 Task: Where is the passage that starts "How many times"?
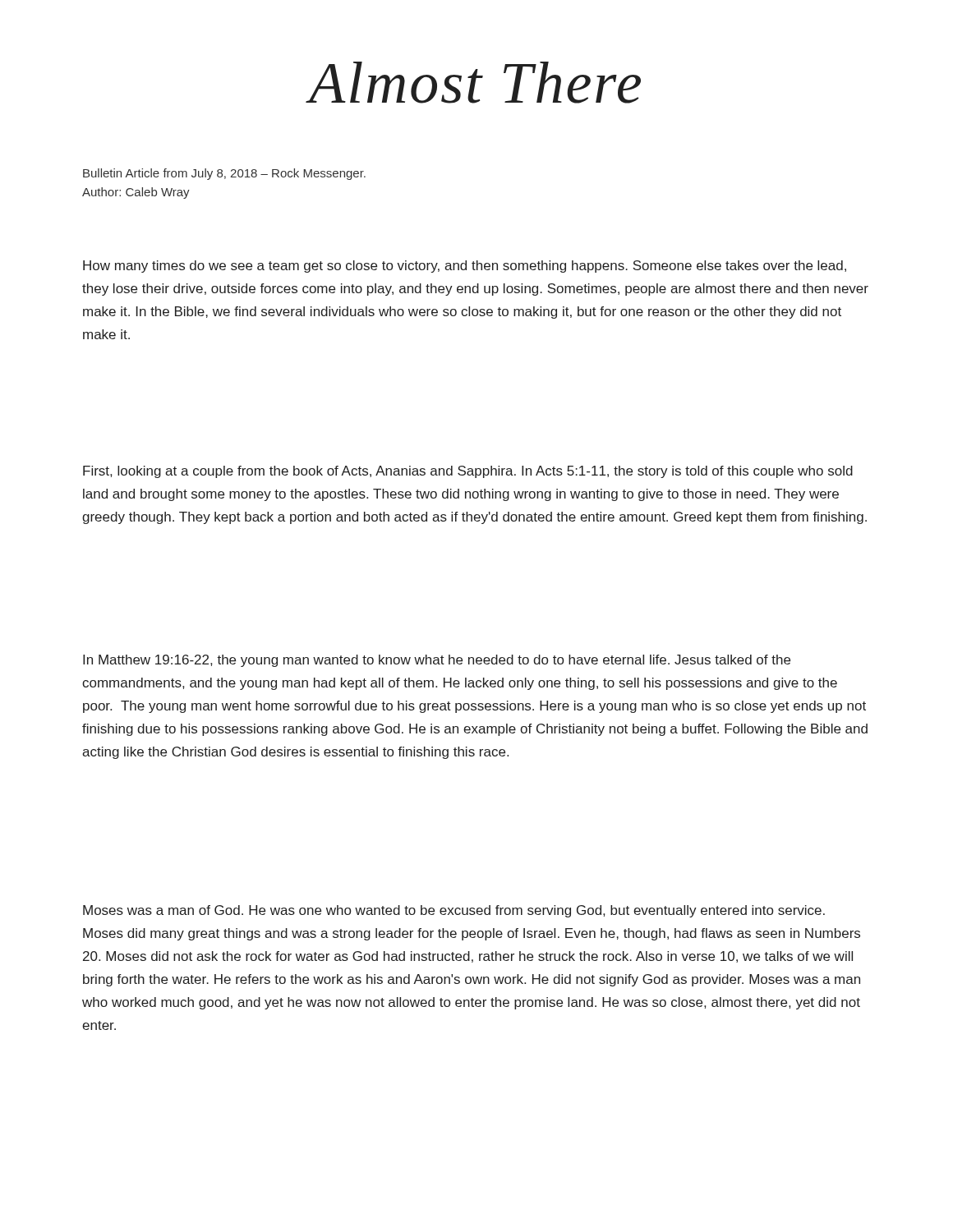tap(475, 300)
